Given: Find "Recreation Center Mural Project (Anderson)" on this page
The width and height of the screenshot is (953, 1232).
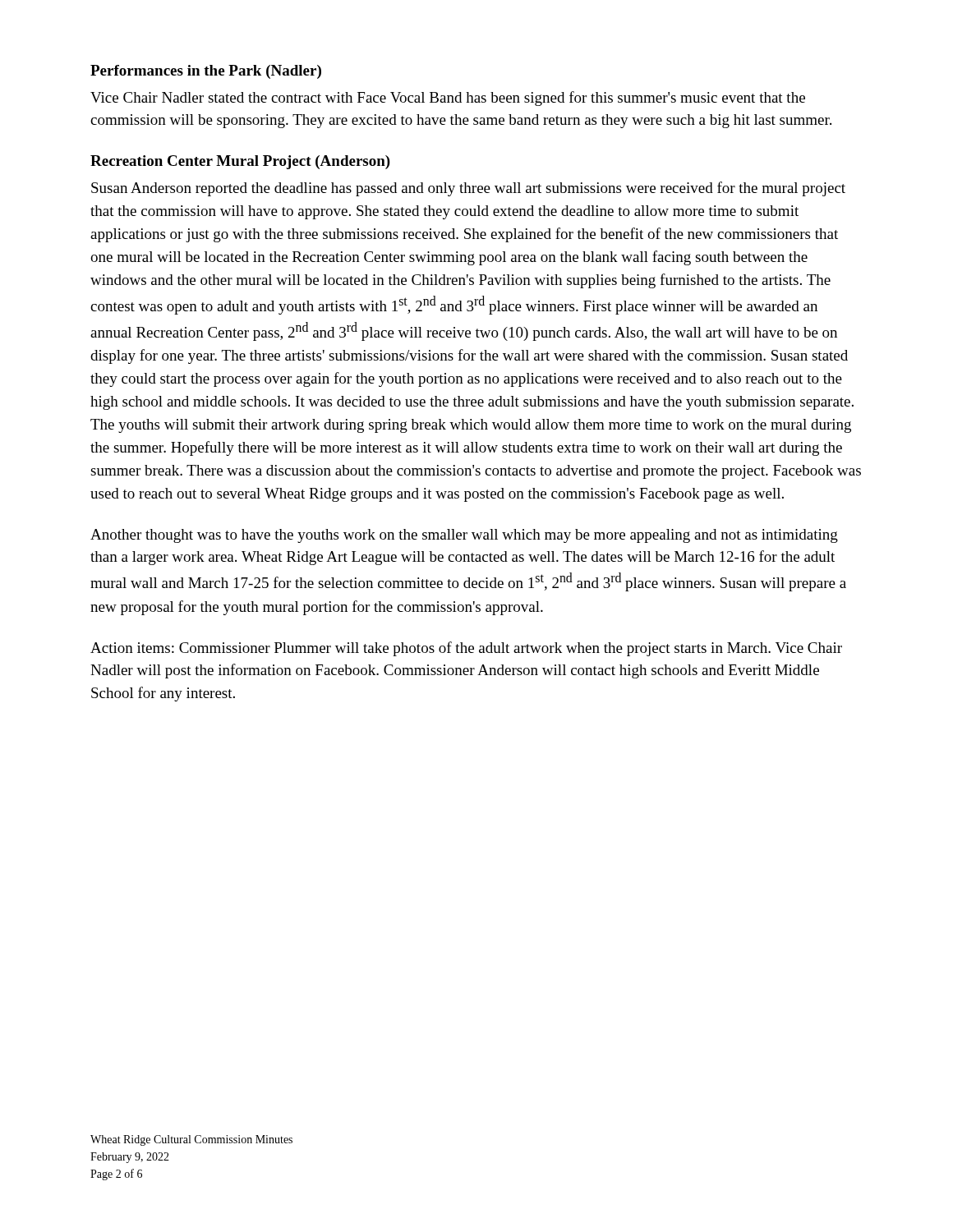Looking at the screenshot, I should pos(240,161).
